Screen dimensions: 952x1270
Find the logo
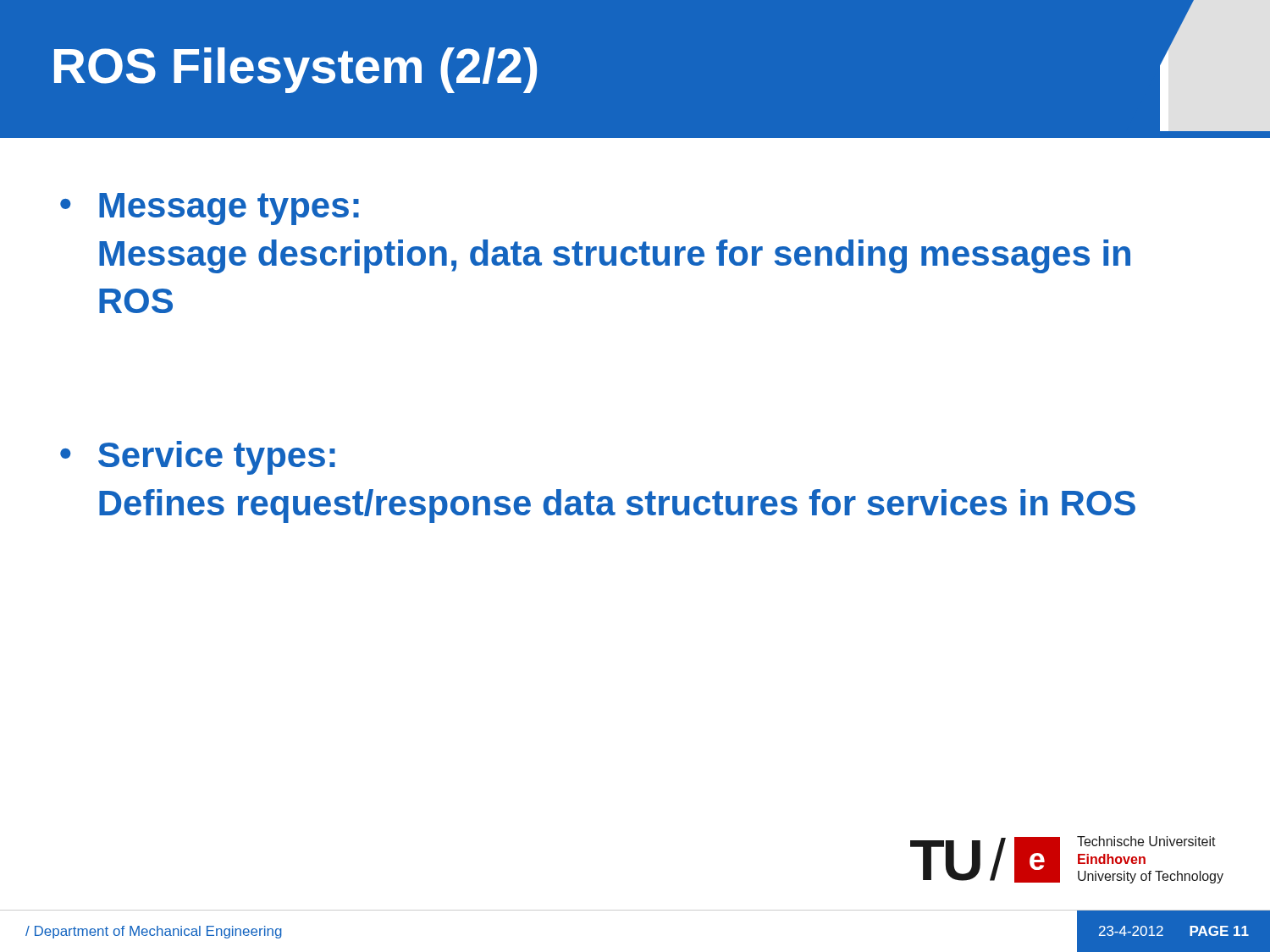1066,860
